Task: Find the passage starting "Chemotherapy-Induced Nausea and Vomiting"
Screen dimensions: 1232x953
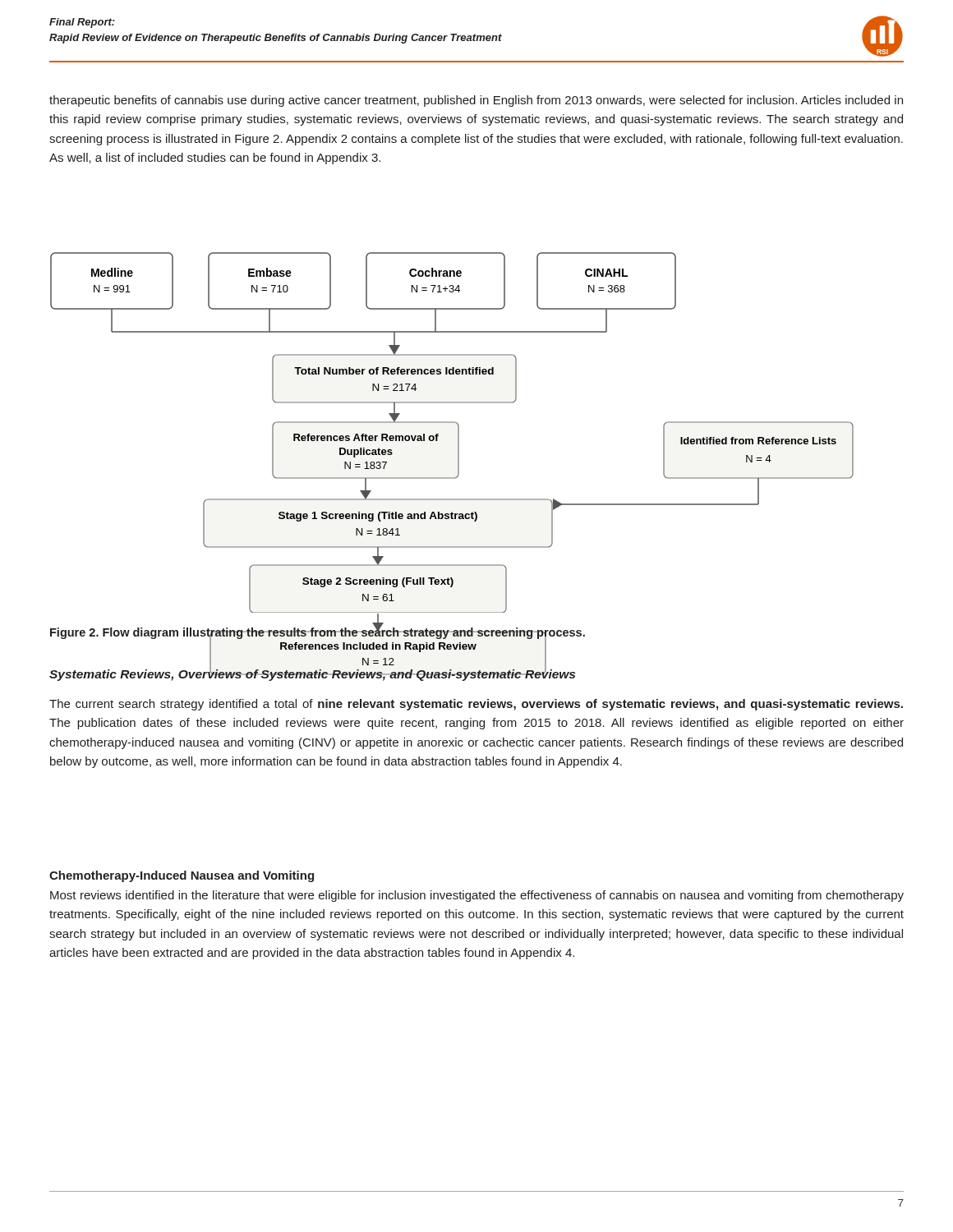Action: pyautogui.click(x=182, y=875)
